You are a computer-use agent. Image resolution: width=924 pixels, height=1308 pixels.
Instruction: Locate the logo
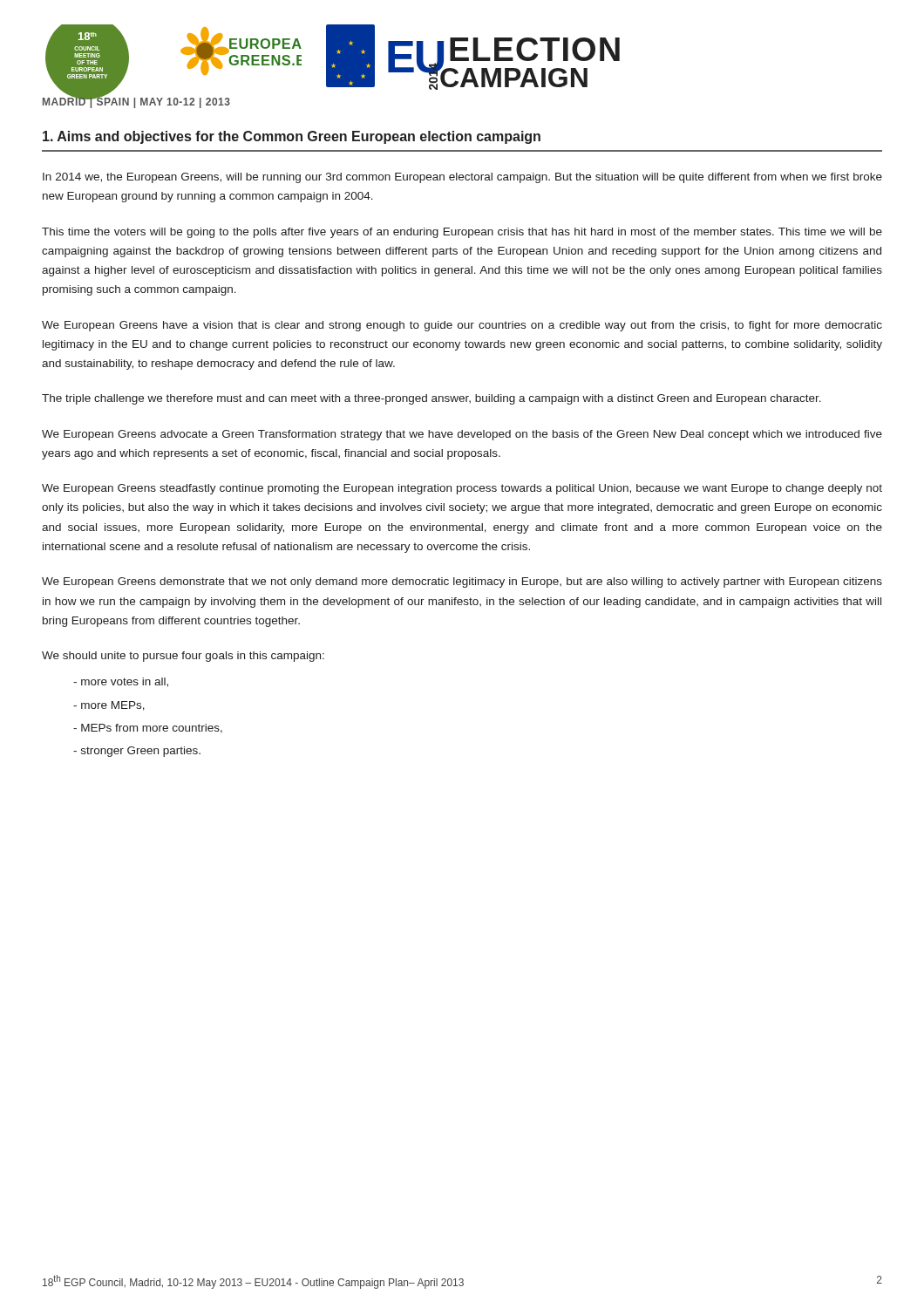tap(462, 65)
